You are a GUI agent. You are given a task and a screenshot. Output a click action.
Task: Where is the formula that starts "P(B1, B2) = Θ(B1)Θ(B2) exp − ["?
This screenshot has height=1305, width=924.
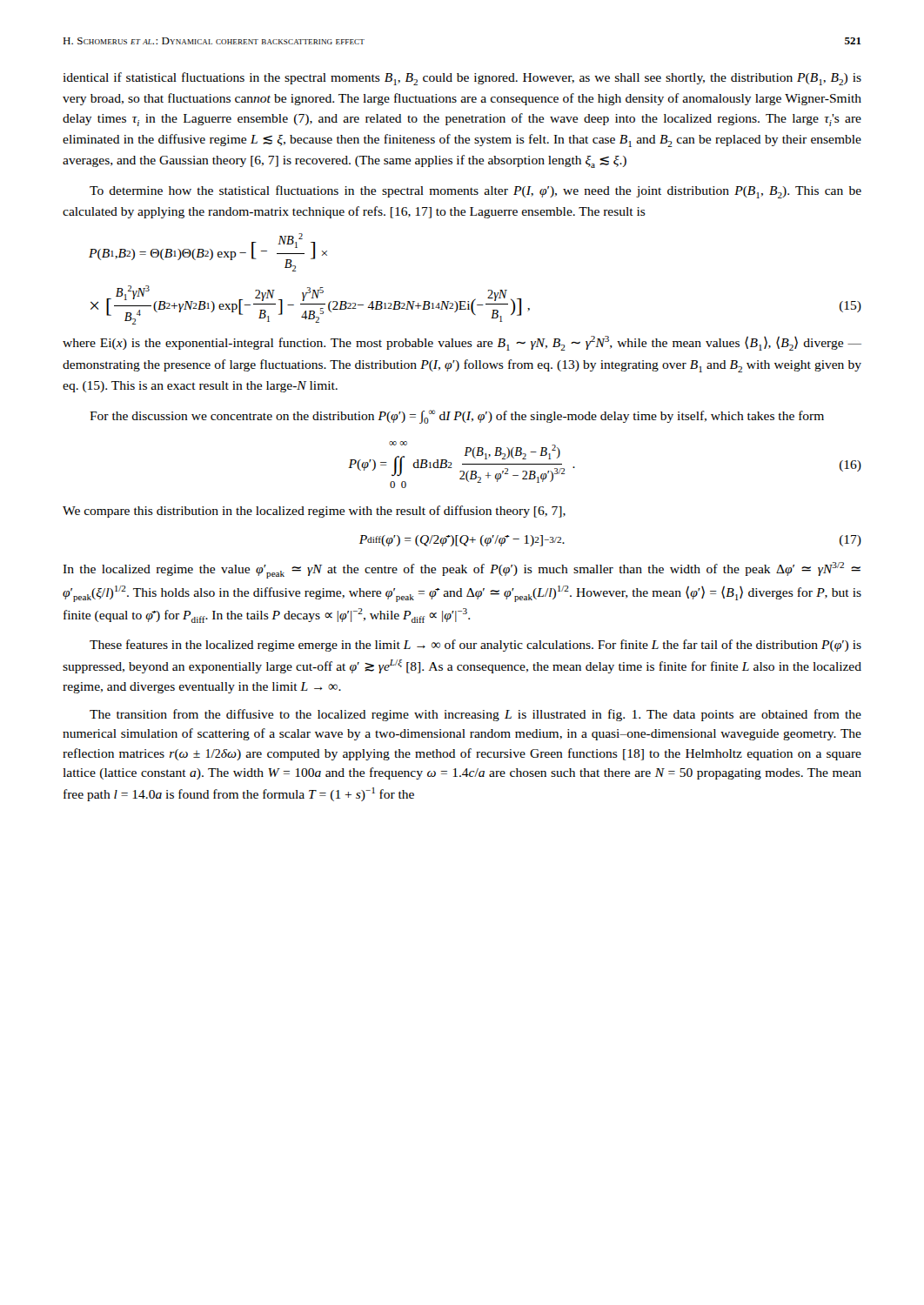(x=462, y=279)
